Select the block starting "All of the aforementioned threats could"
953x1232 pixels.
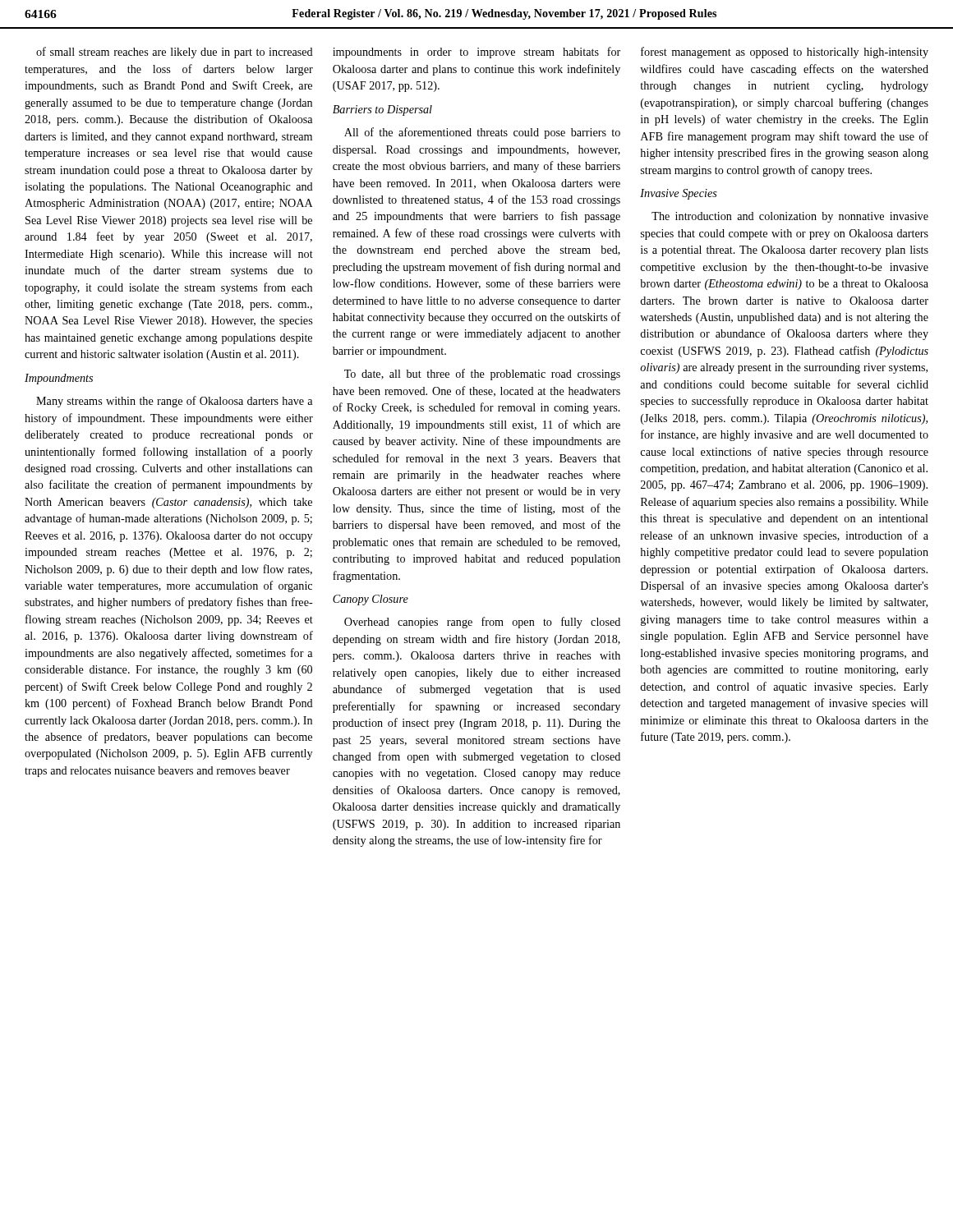(477, 242)
